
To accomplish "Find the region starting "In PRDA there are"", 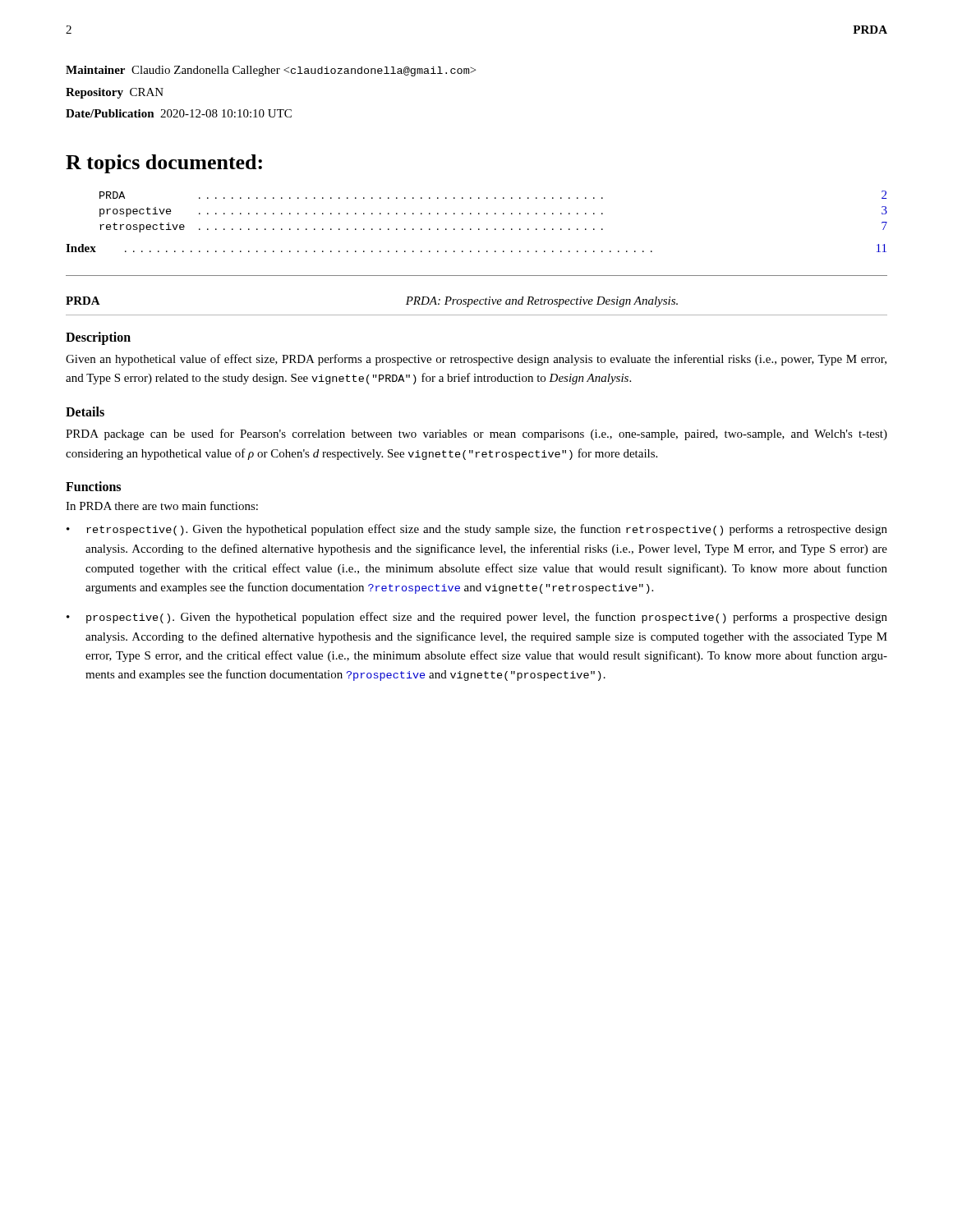I will pos(162,506).
